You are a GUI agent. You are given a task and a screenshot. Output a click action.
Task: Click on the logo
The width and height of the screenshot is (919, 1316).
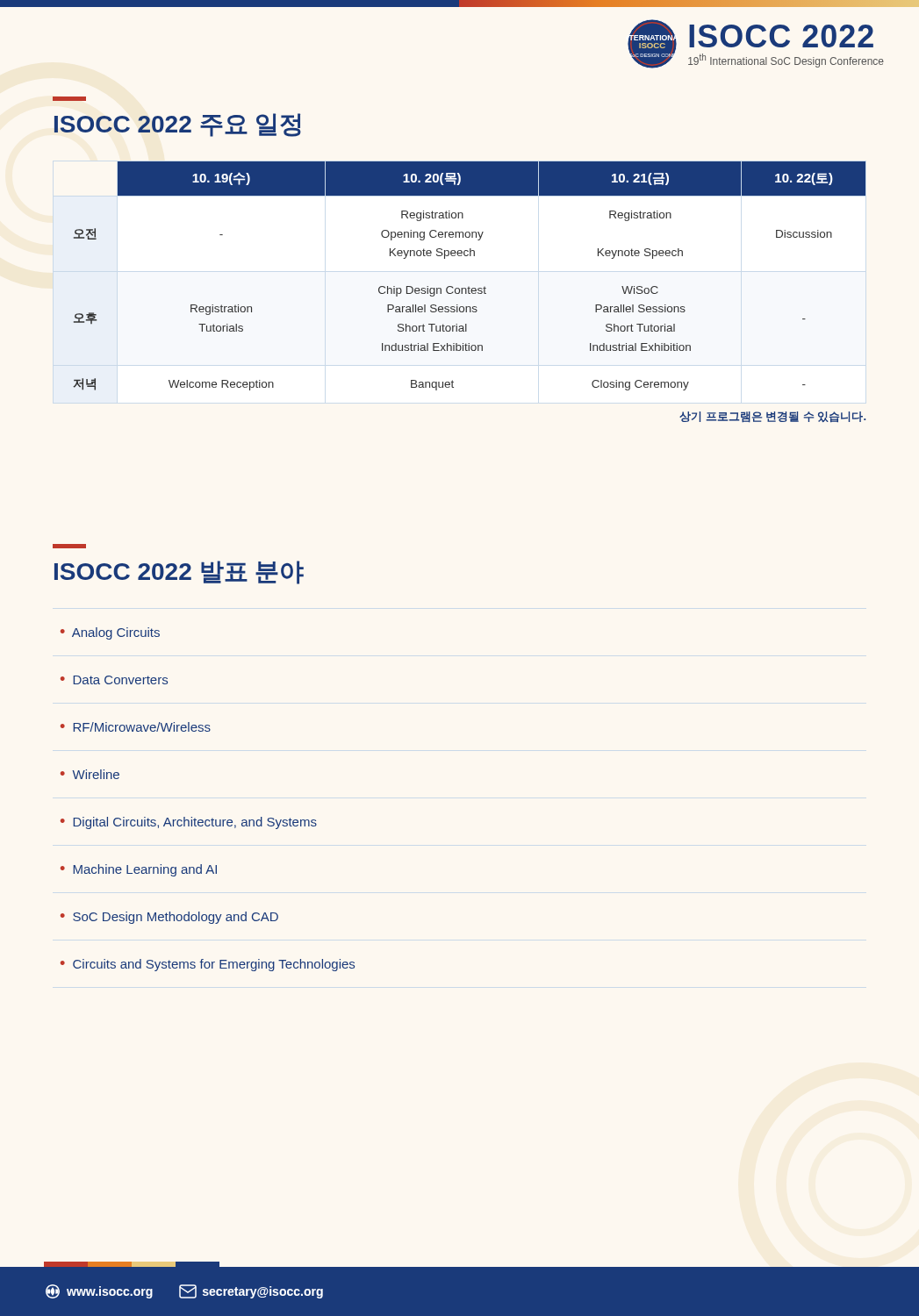(755, 44)
